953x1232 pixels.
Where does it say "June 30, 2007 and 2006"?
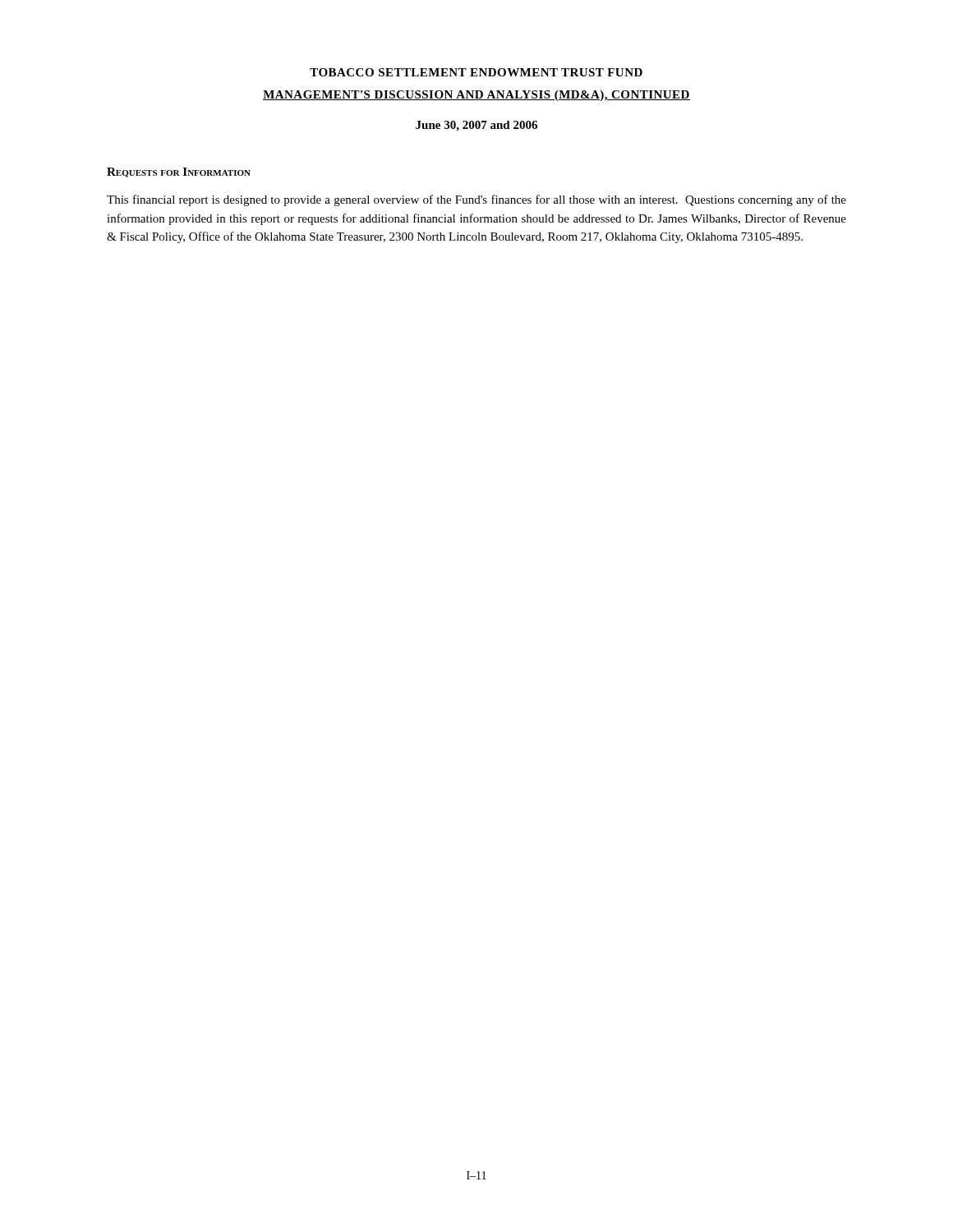pyautogui.click(x=476, y=125)
